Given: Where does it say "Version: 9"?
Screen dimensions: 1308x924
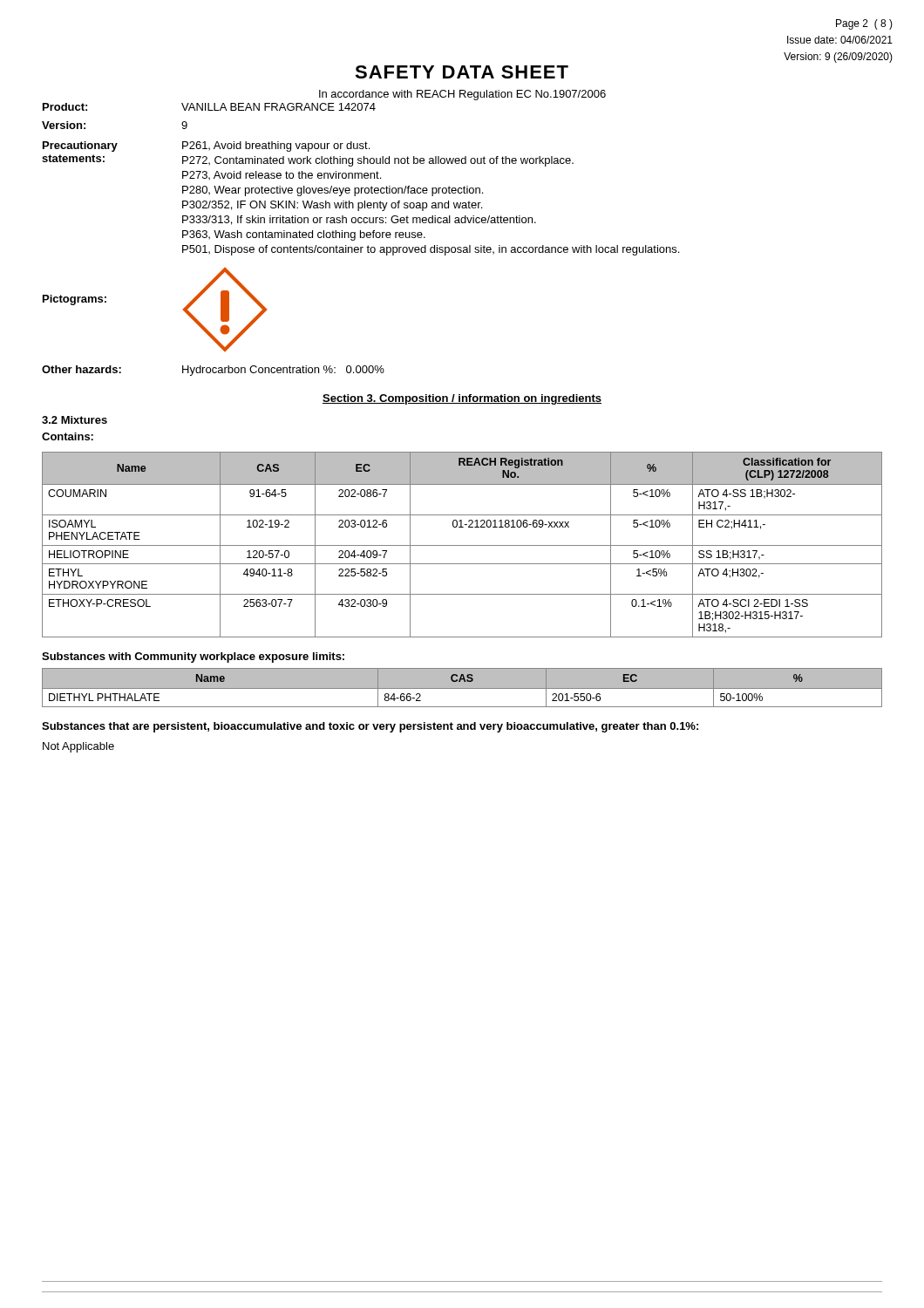Looking at the screenshot, I should point(62,125).
